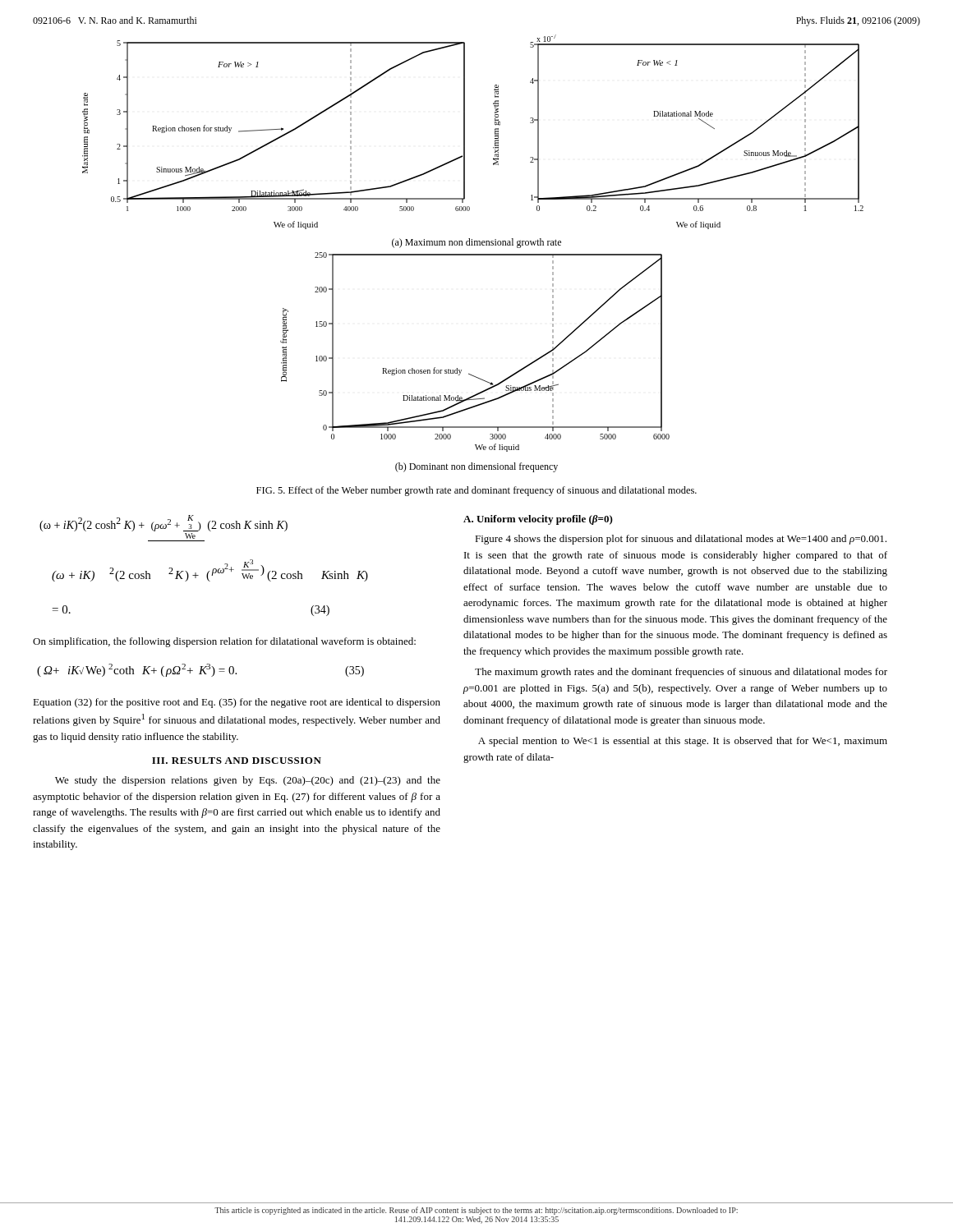Find the text starting "We study the dispersion relations"
This screenshot has width=953, height=1232.
(x=237, y=812)
